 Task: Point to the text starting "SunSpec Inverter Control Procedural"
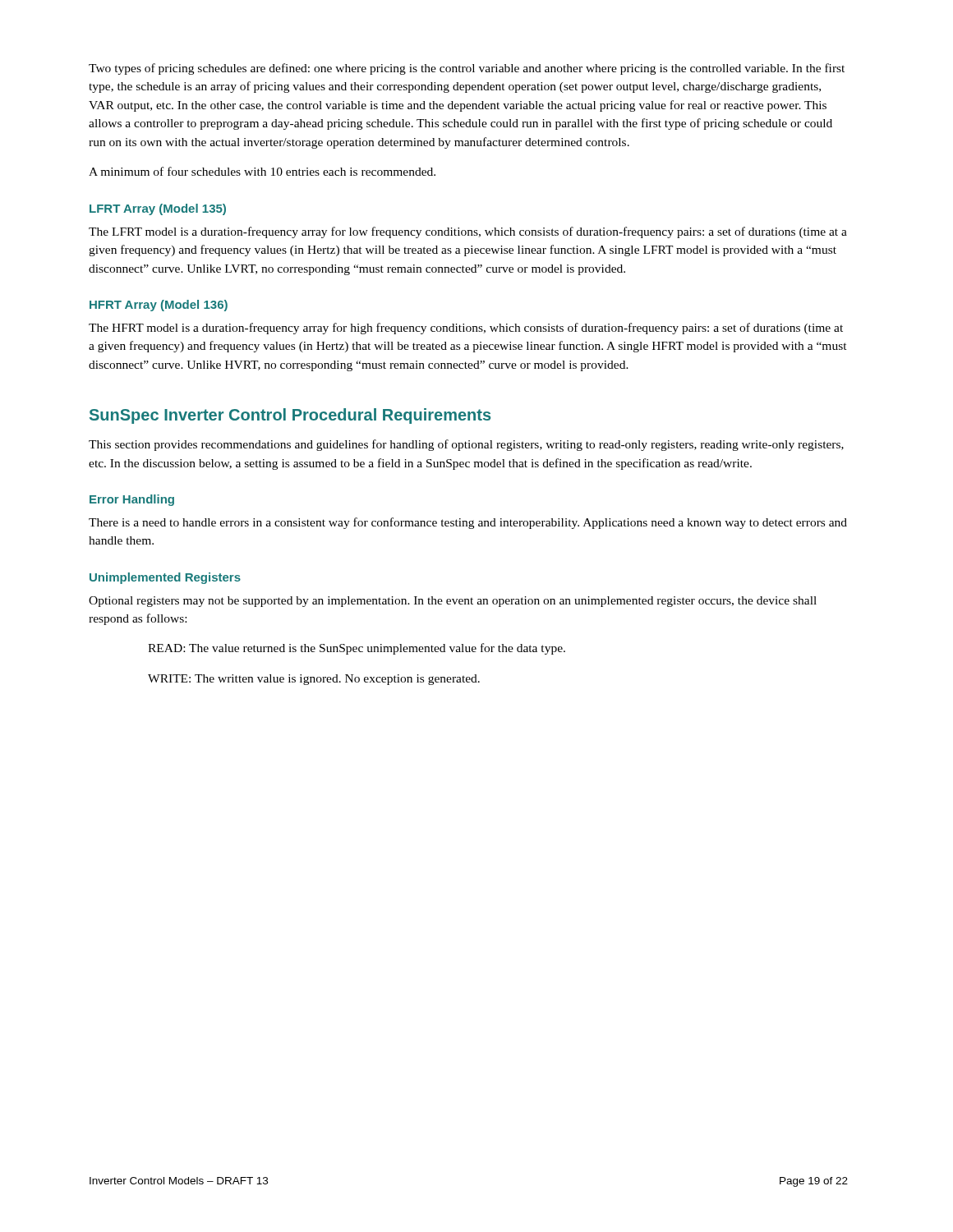click(x=290, y=415)
